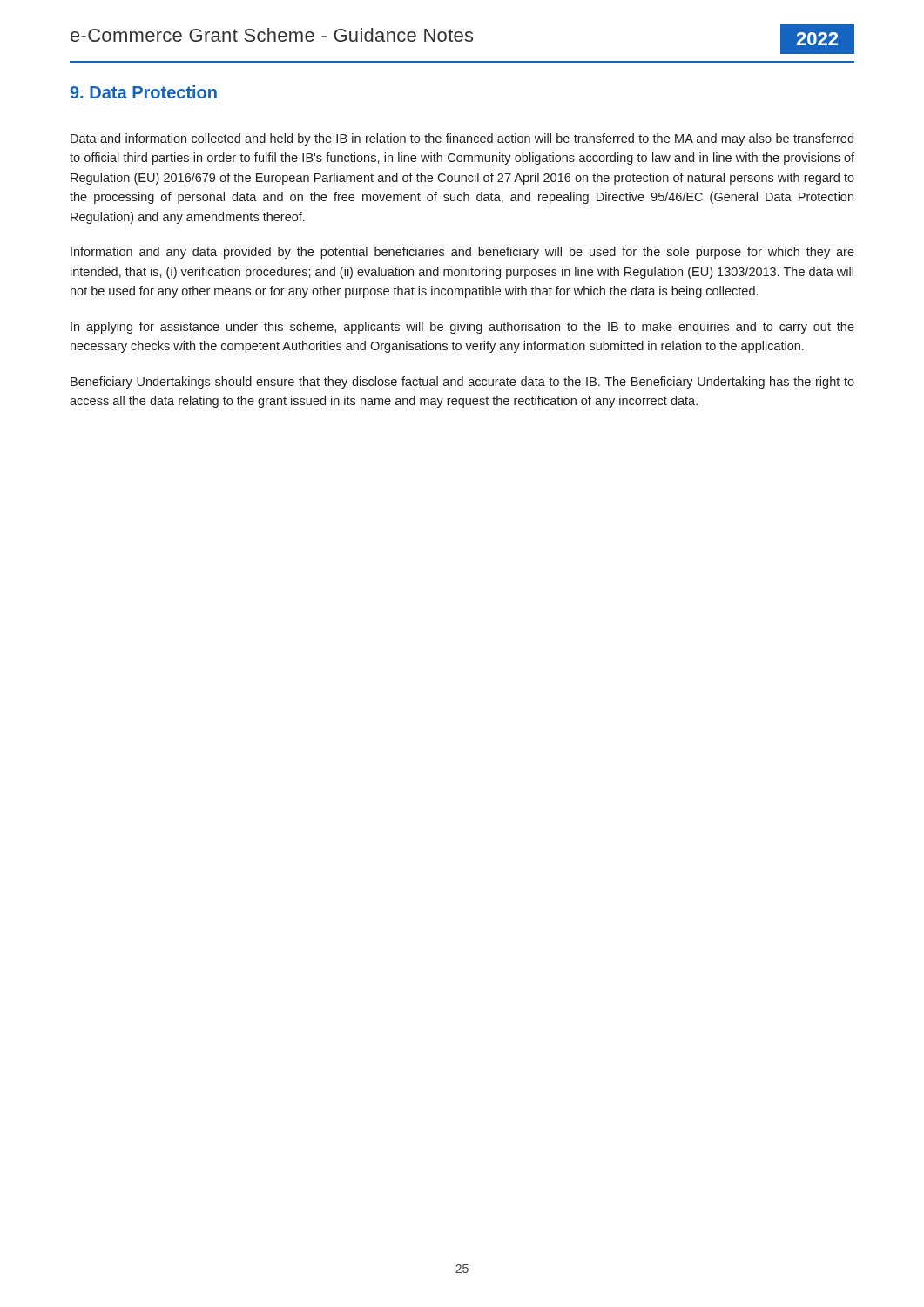
Task: Select the passage starting "Information and any data provided"
Action: tap(462, 272)
